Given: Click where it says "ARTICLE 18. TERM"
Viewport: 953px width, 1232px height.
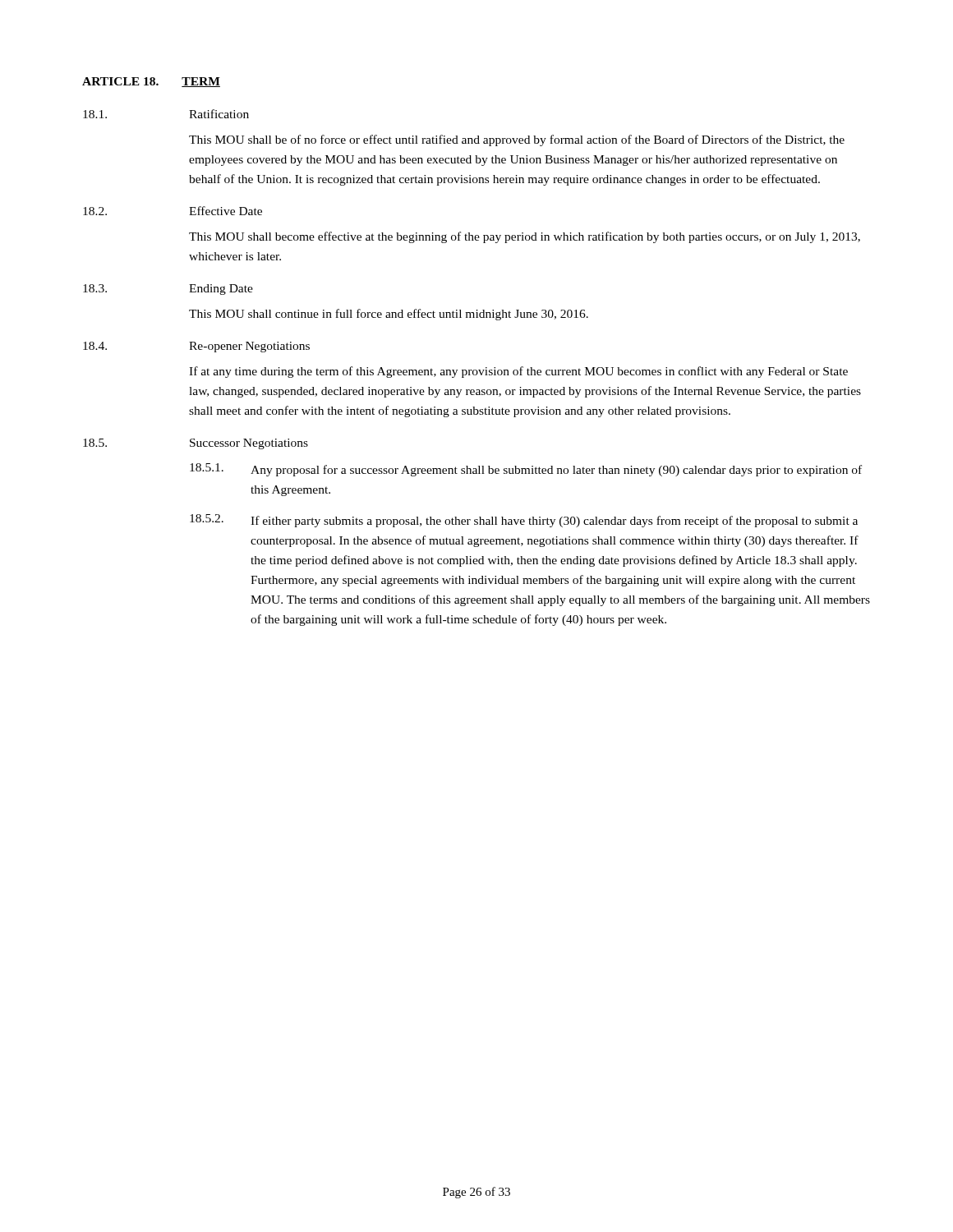Looking at the screenshot, I should pos(151,81).
